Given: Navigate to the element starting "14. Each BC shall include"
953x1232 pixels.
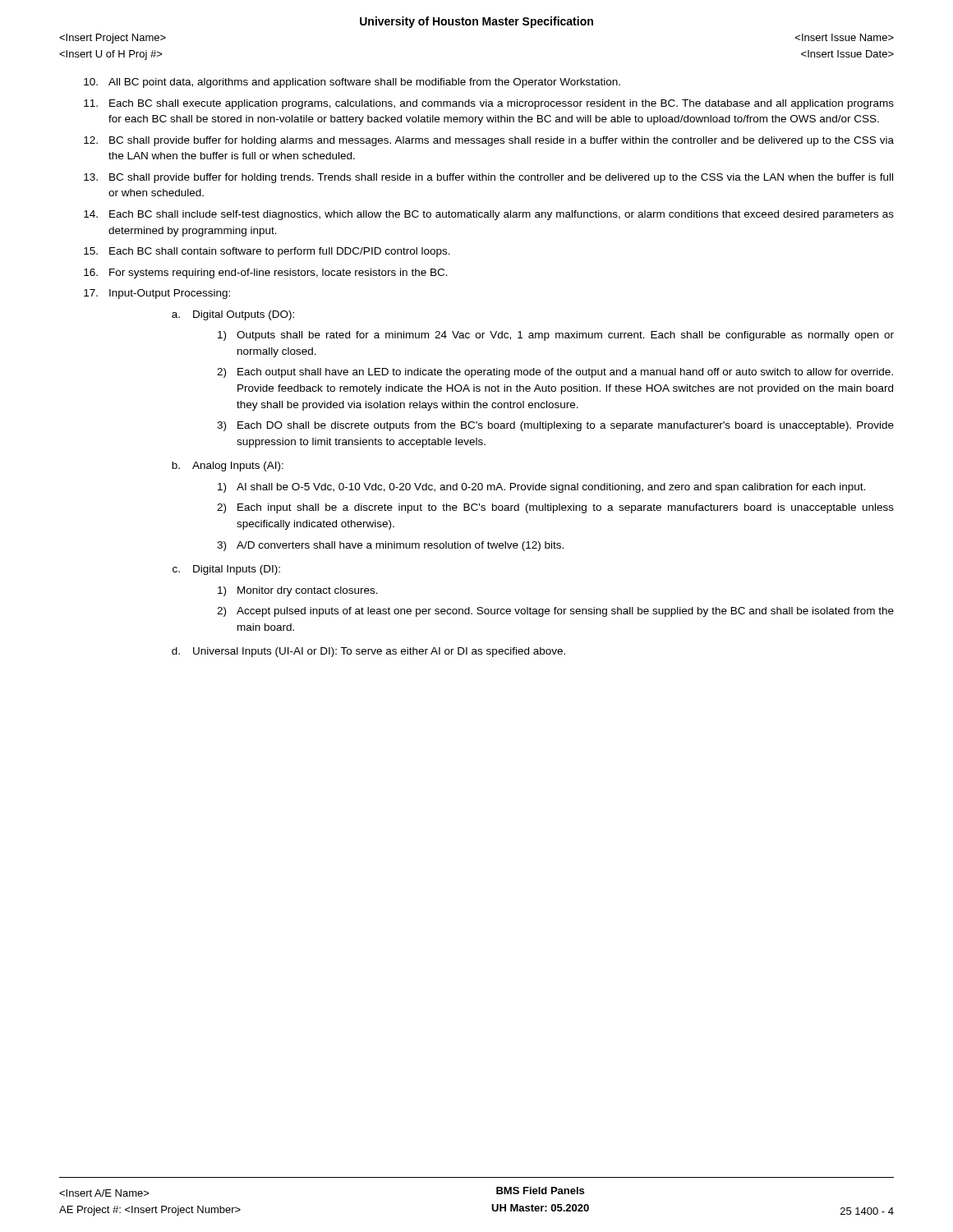Looking at the screenshot, I should (x=476, y=222).
